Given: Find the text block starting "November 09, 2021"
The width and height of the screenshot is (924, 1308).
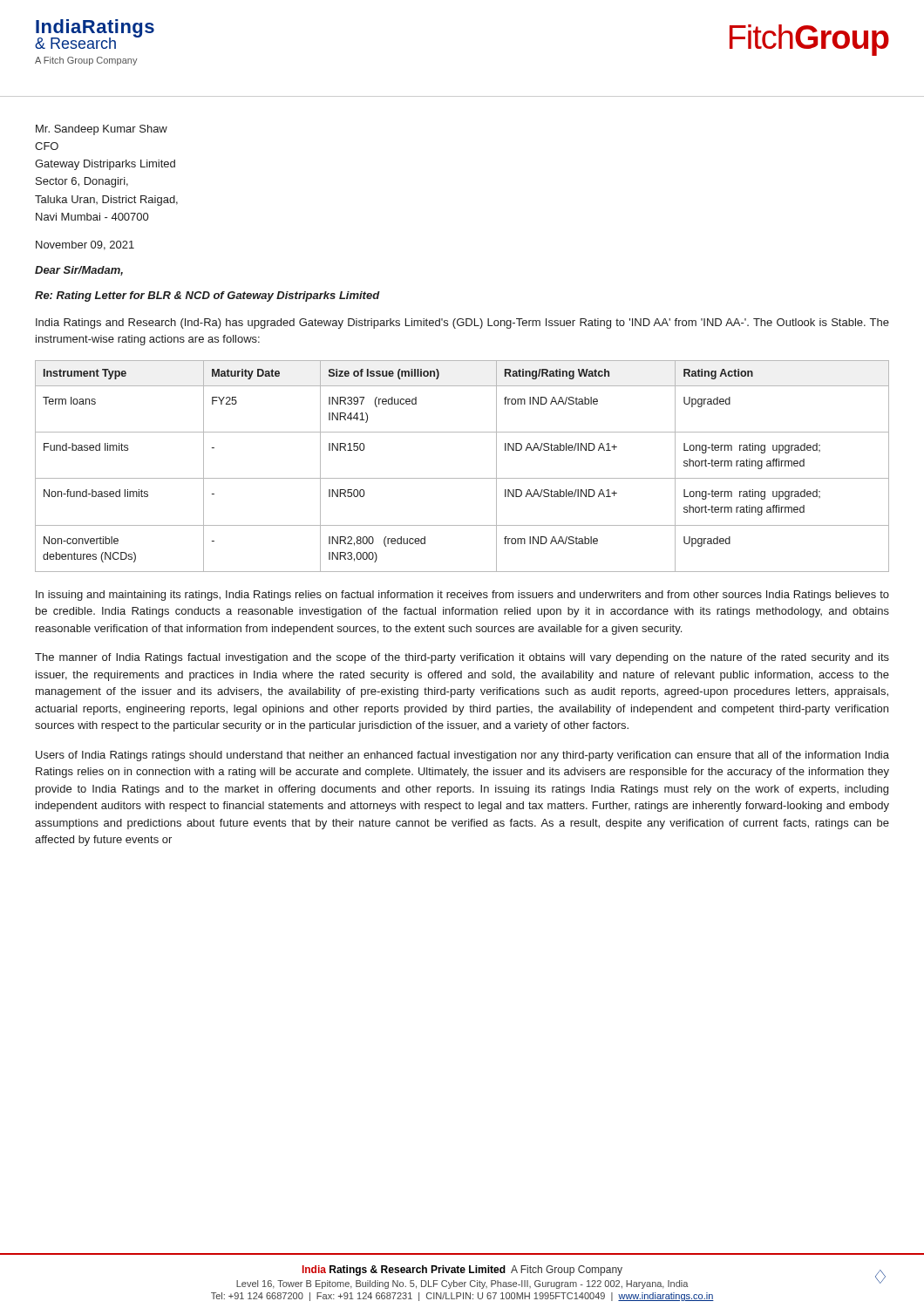Looking at the screenshot, I should 85,244.
